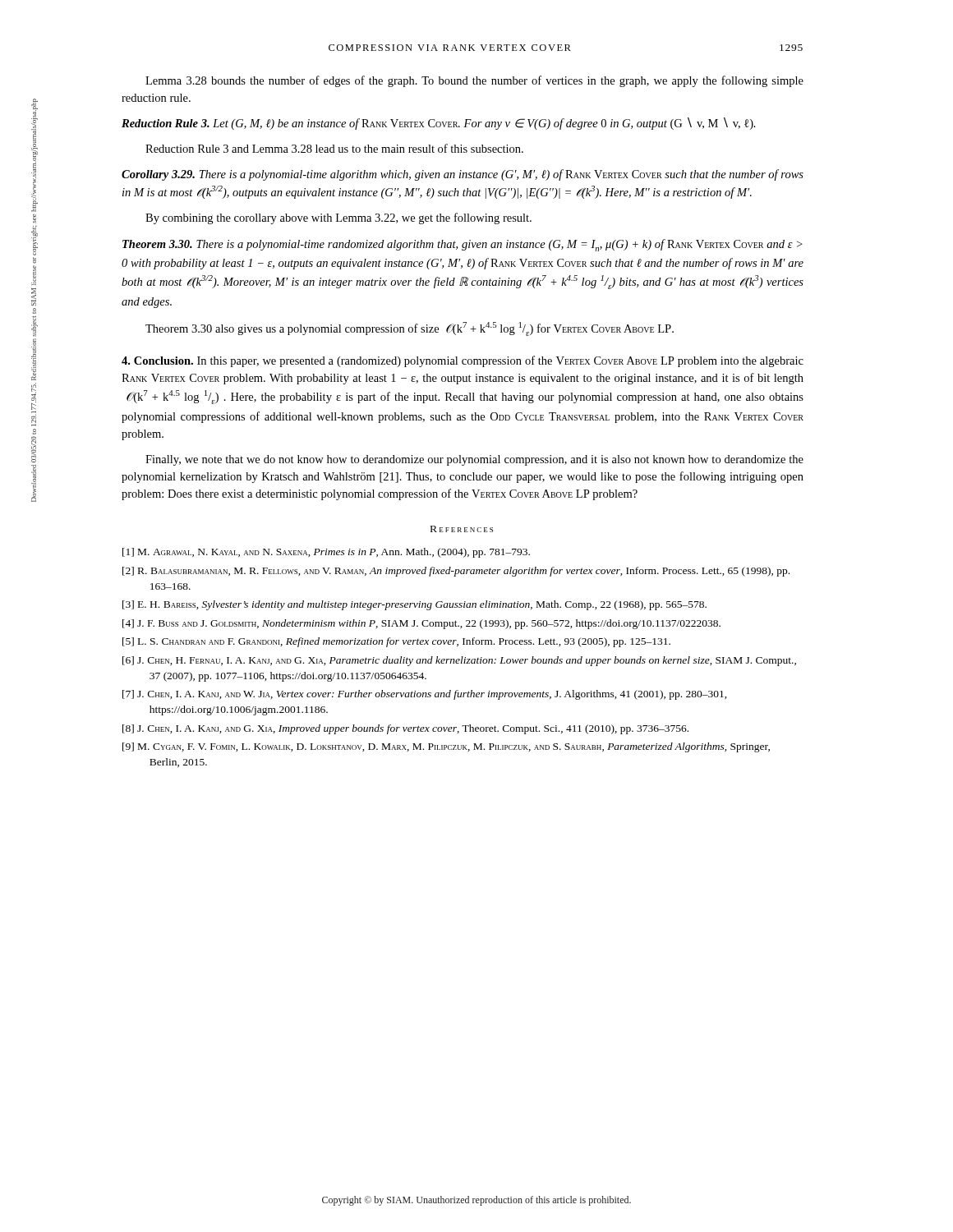Locate the text block that says "Finally, we note that we do"
The height and width of the screenshot is (1232, 953).
(463, 477)
